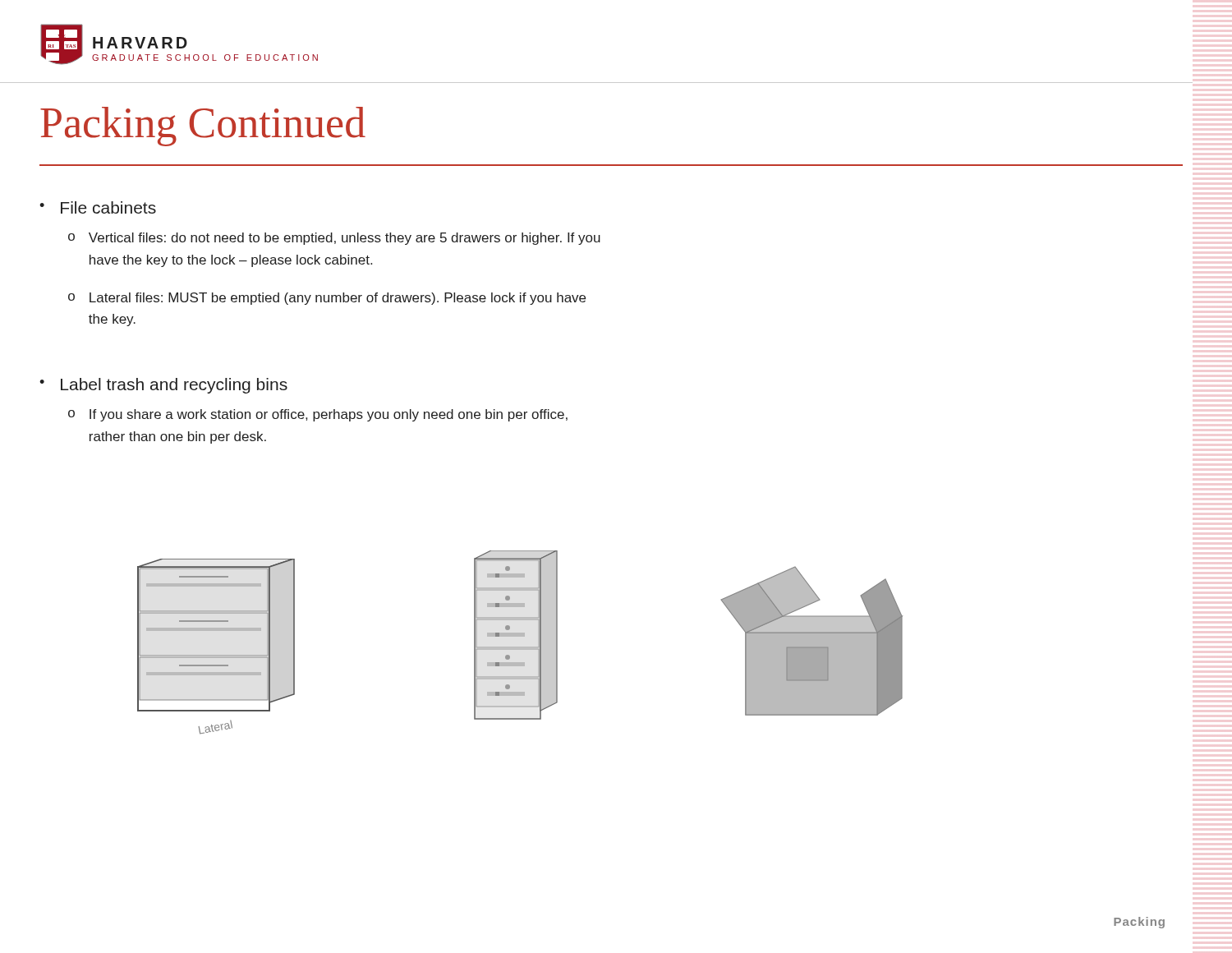Locate the list item that says "• File cabinets o Vertical"
This screenshot has width=1232, height=953.
pos(320,271)
